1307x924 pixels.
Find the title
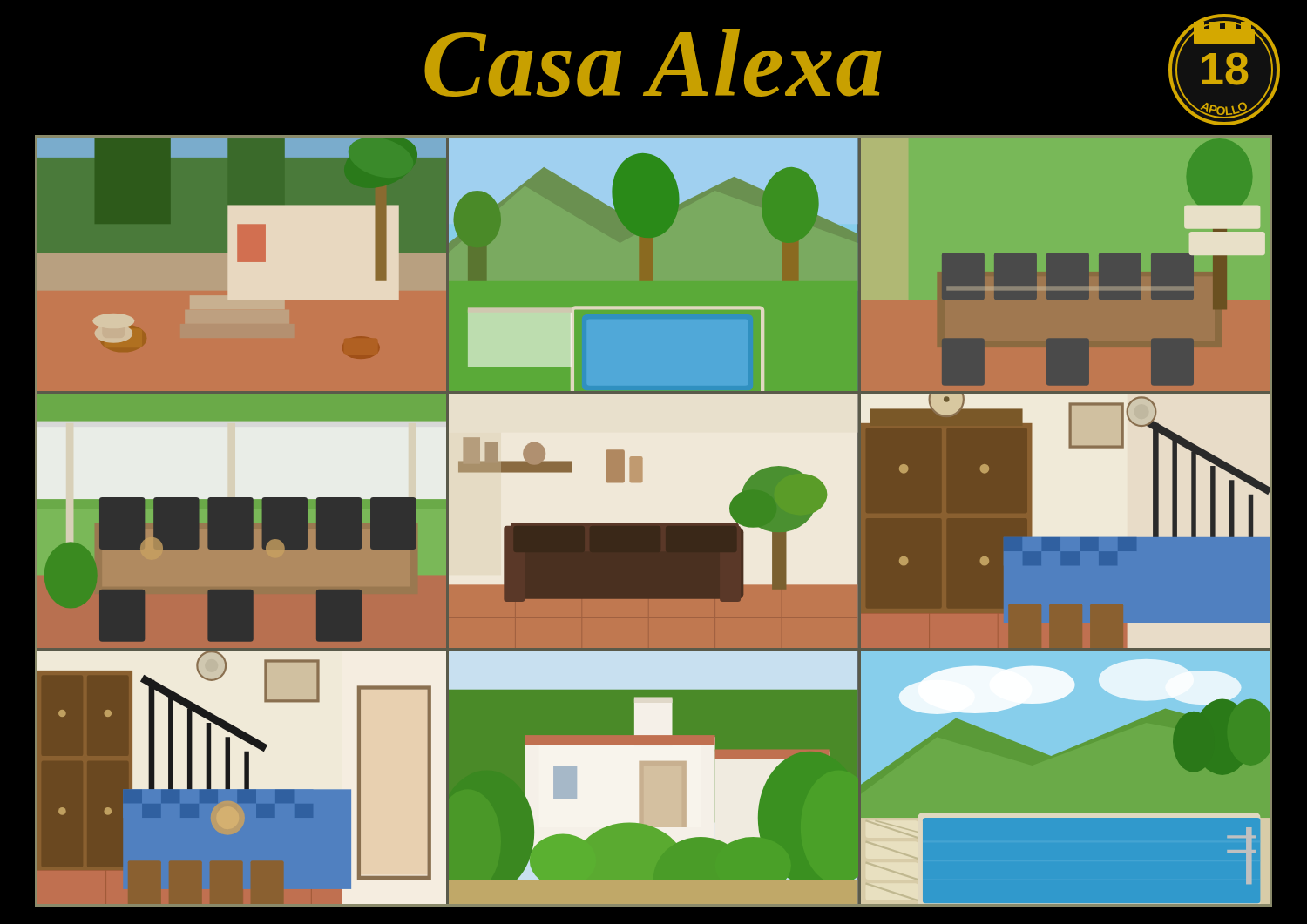pyautogui.click(x=653, y=64)
